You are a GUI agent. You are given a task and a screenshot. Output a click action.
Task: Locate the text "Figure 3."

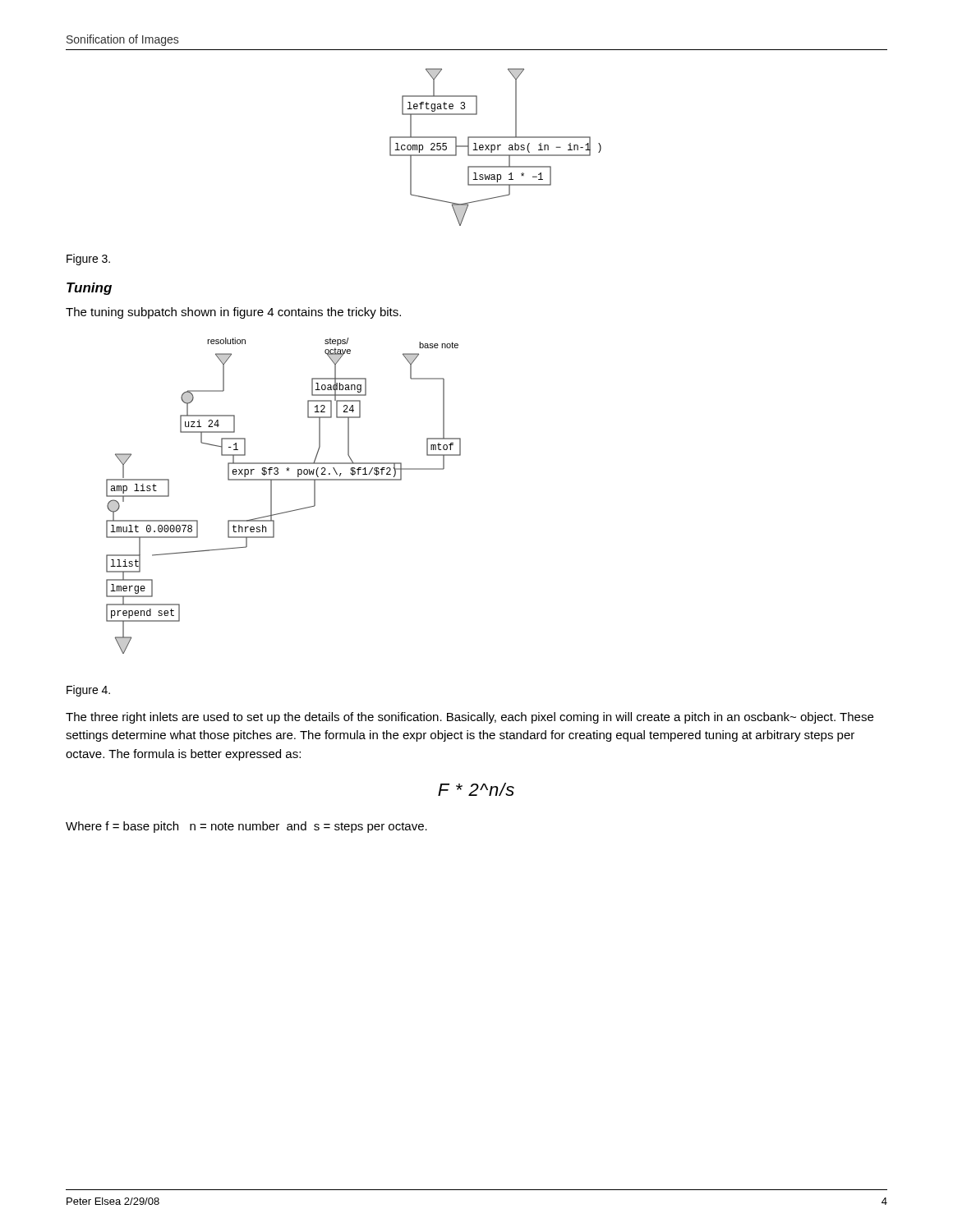[88, 259]
